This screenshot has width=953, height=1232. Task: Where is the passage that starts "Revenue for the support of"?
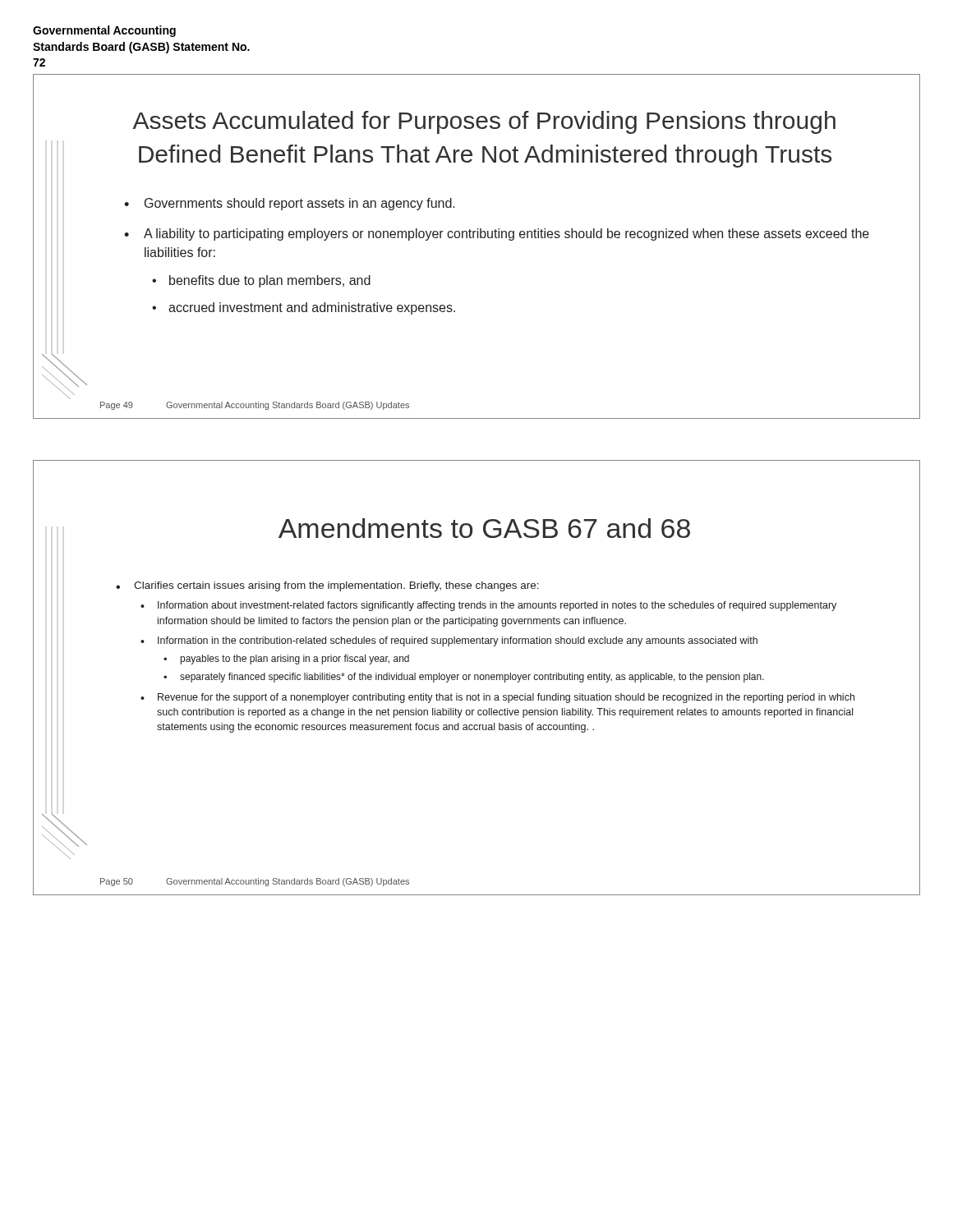tap(506, 712)
